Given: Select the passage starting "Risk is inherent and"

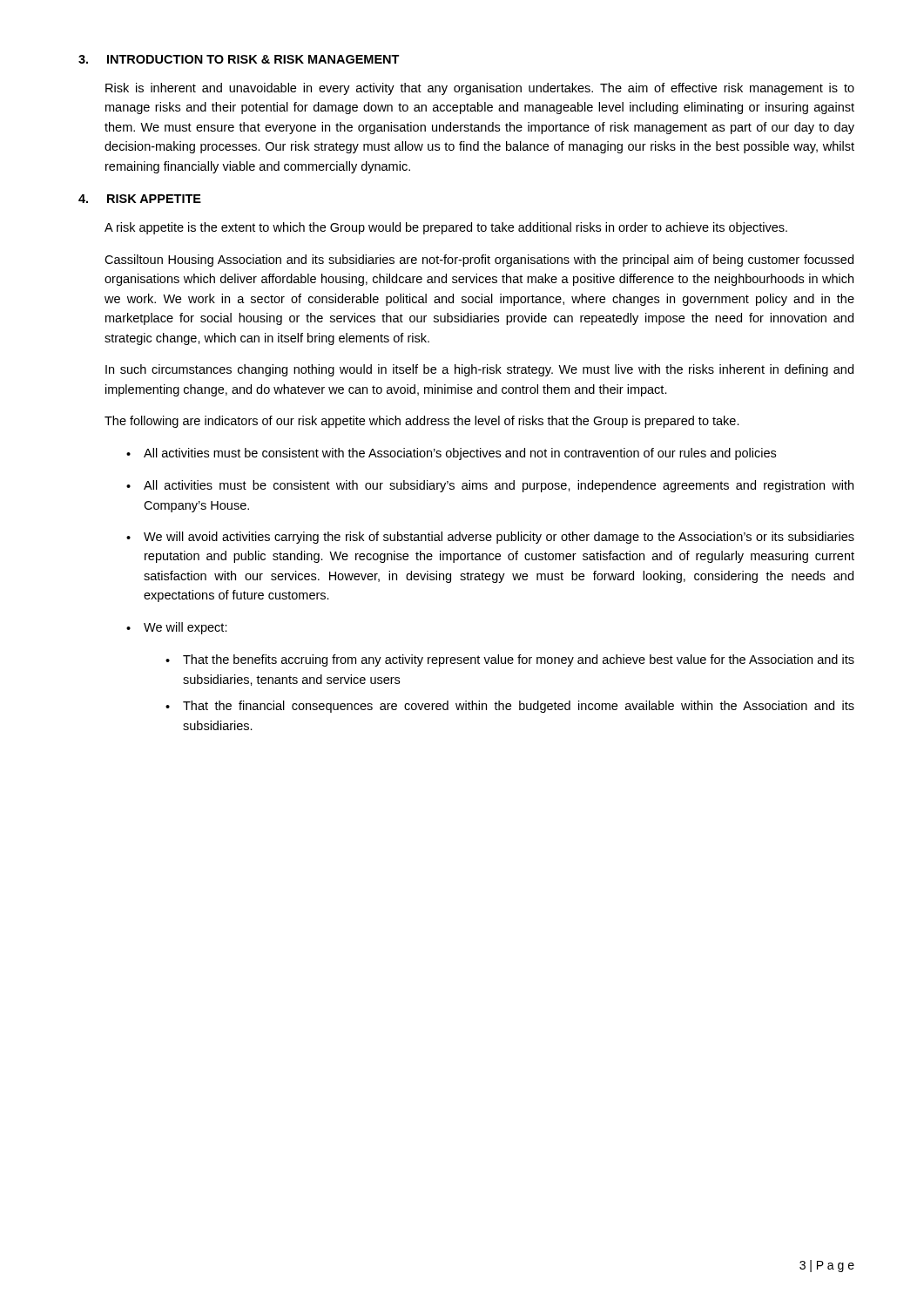Looking at the screenshot, I should point(479,127).
